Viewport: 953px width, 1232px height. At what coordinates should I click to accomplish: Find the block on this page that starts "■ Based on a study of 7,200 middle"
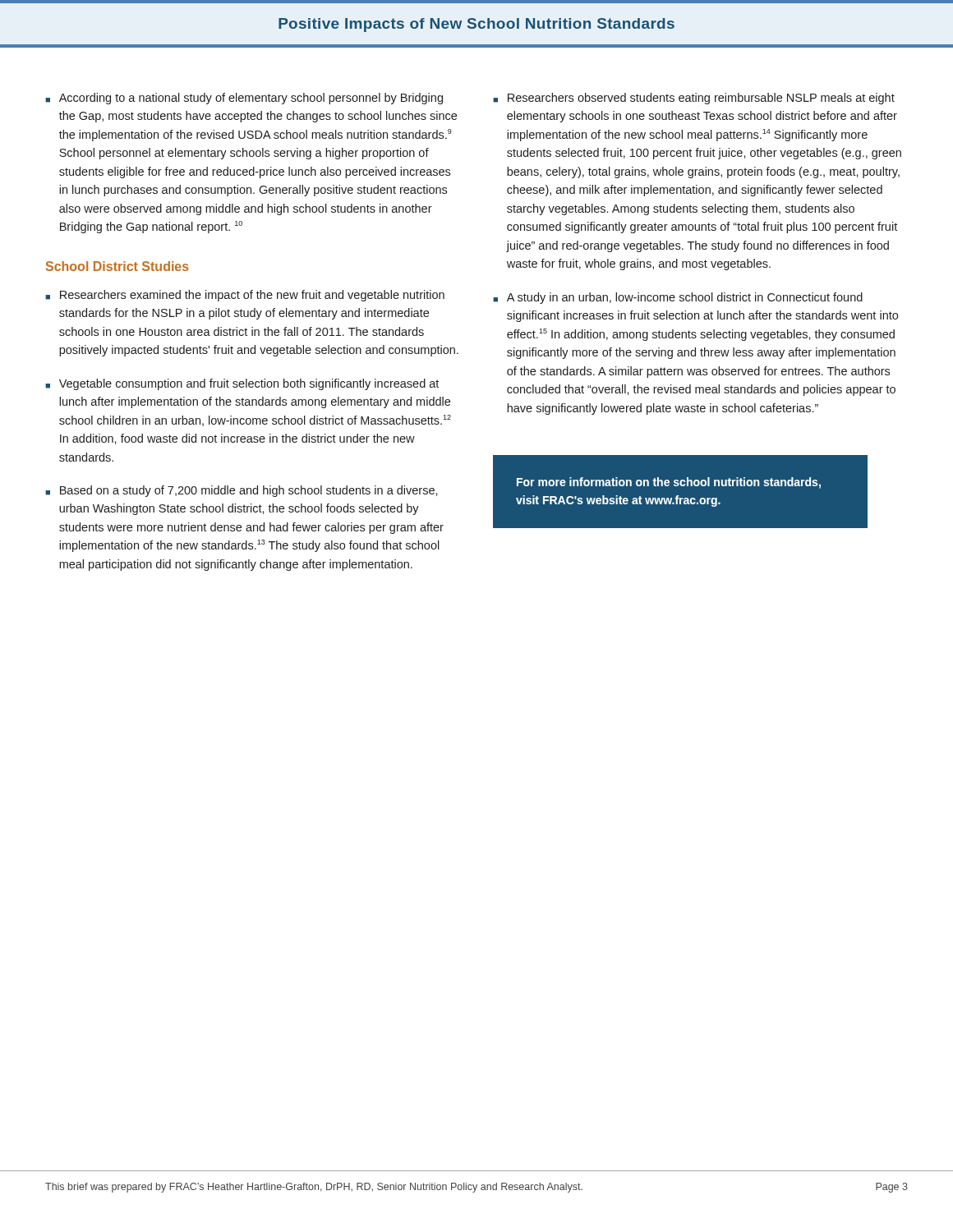coord(253,527)
